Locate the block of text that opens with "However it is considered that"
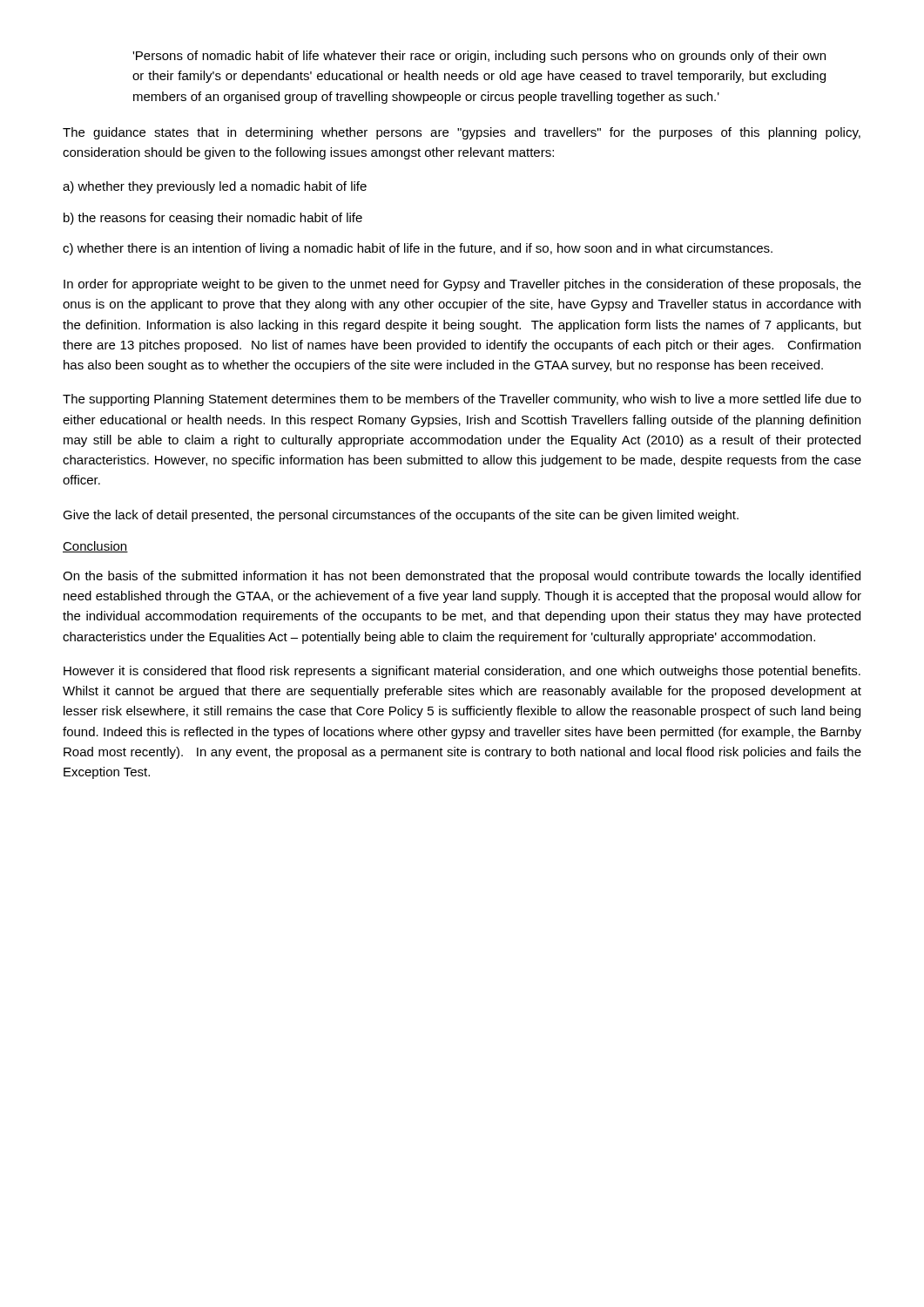 pos(462,721)
